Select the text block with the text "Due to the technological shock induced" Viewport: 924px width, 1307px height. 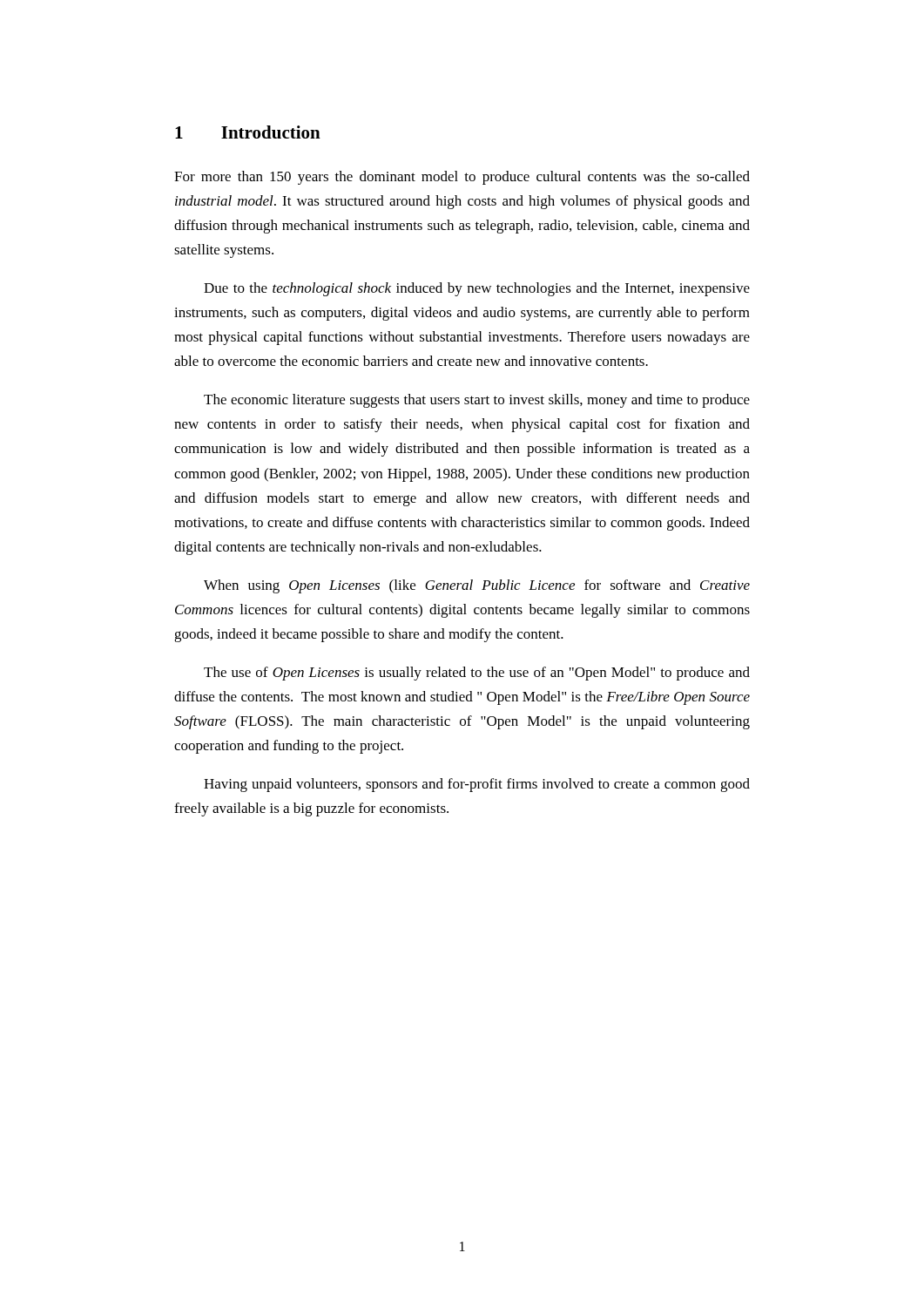(x=462, y=325)
